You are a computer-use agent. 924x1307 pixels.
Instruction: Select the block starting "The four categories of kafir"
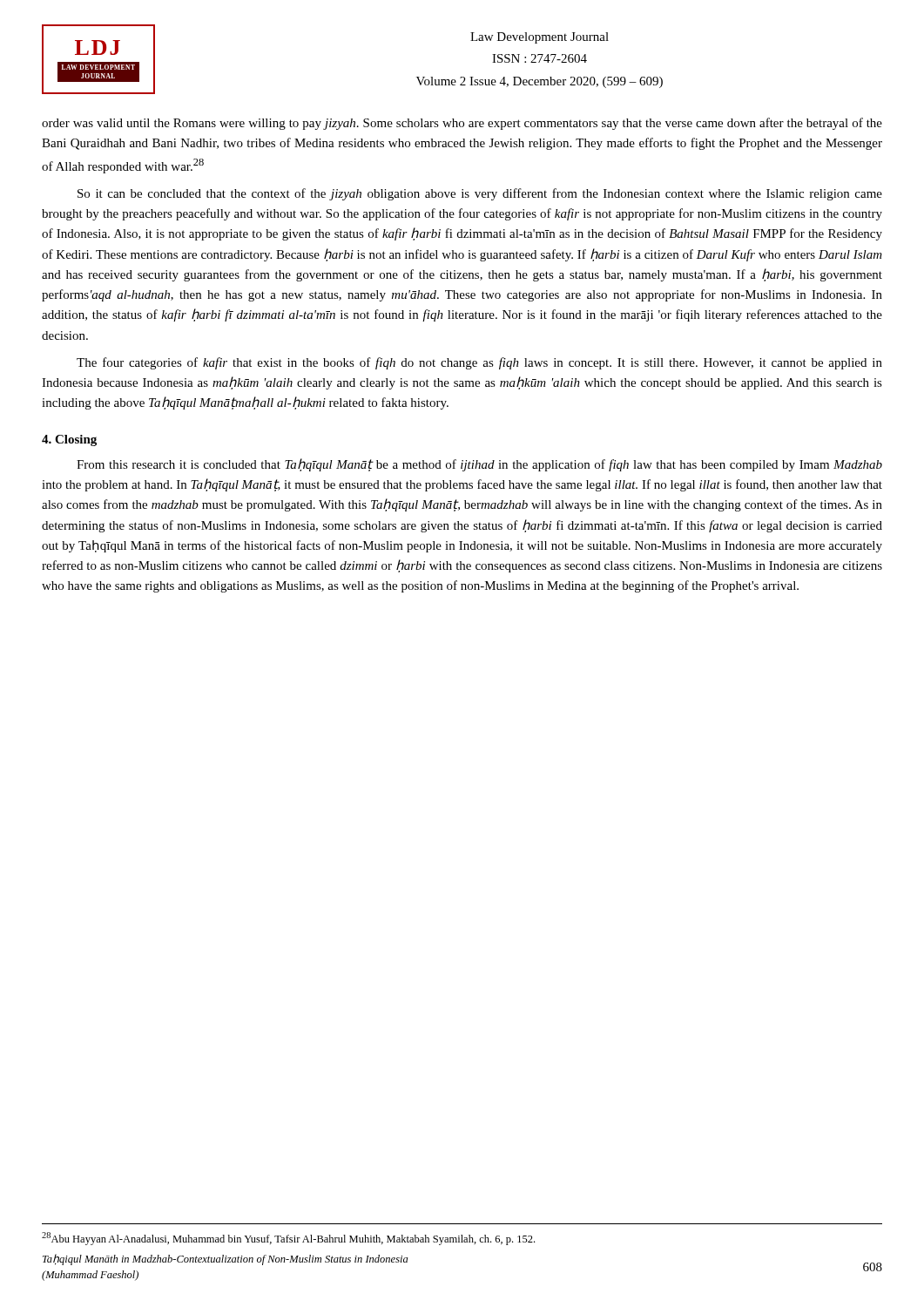[462, 383]
